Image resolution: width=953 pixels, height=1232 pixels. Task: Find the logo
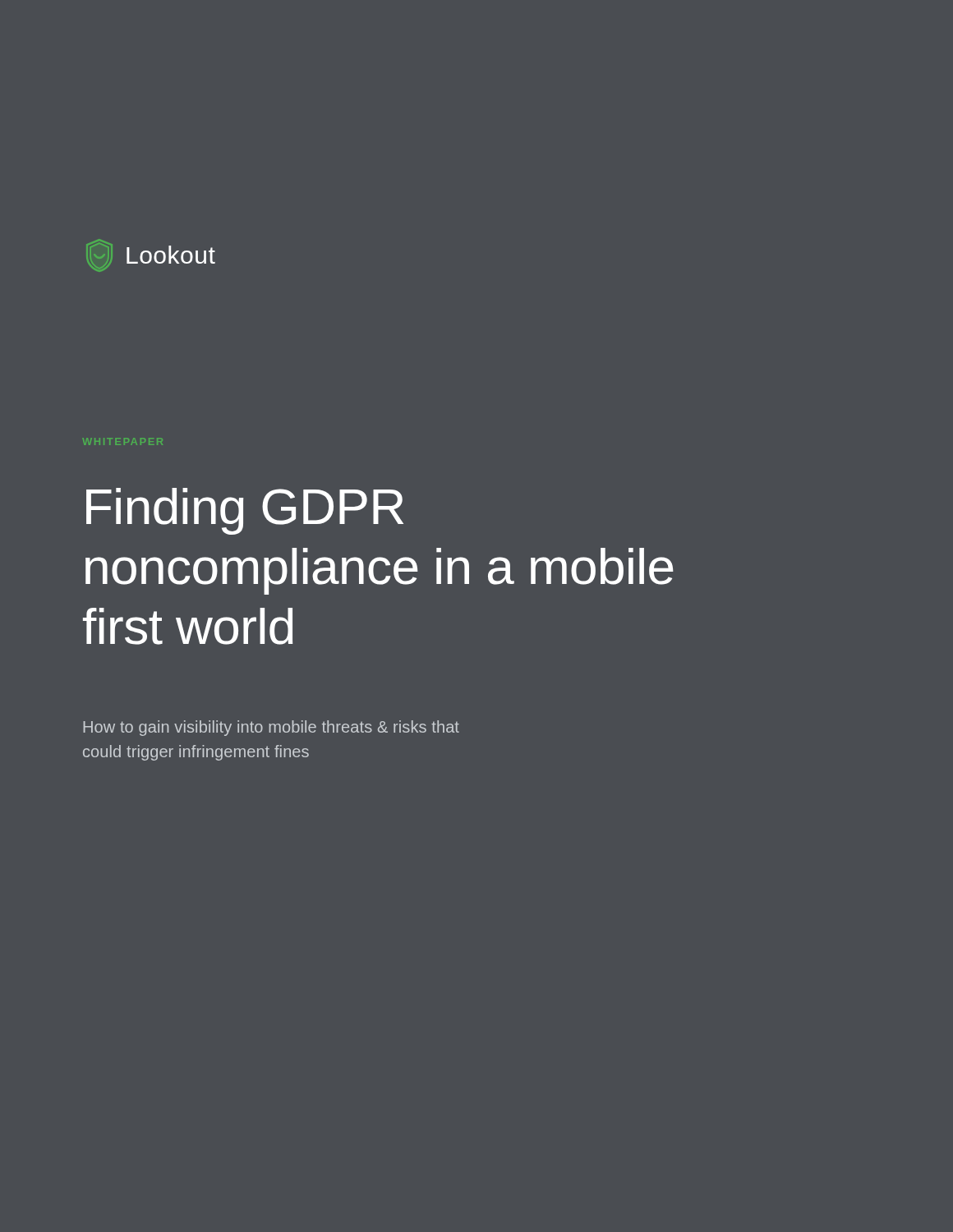(149, 255)
